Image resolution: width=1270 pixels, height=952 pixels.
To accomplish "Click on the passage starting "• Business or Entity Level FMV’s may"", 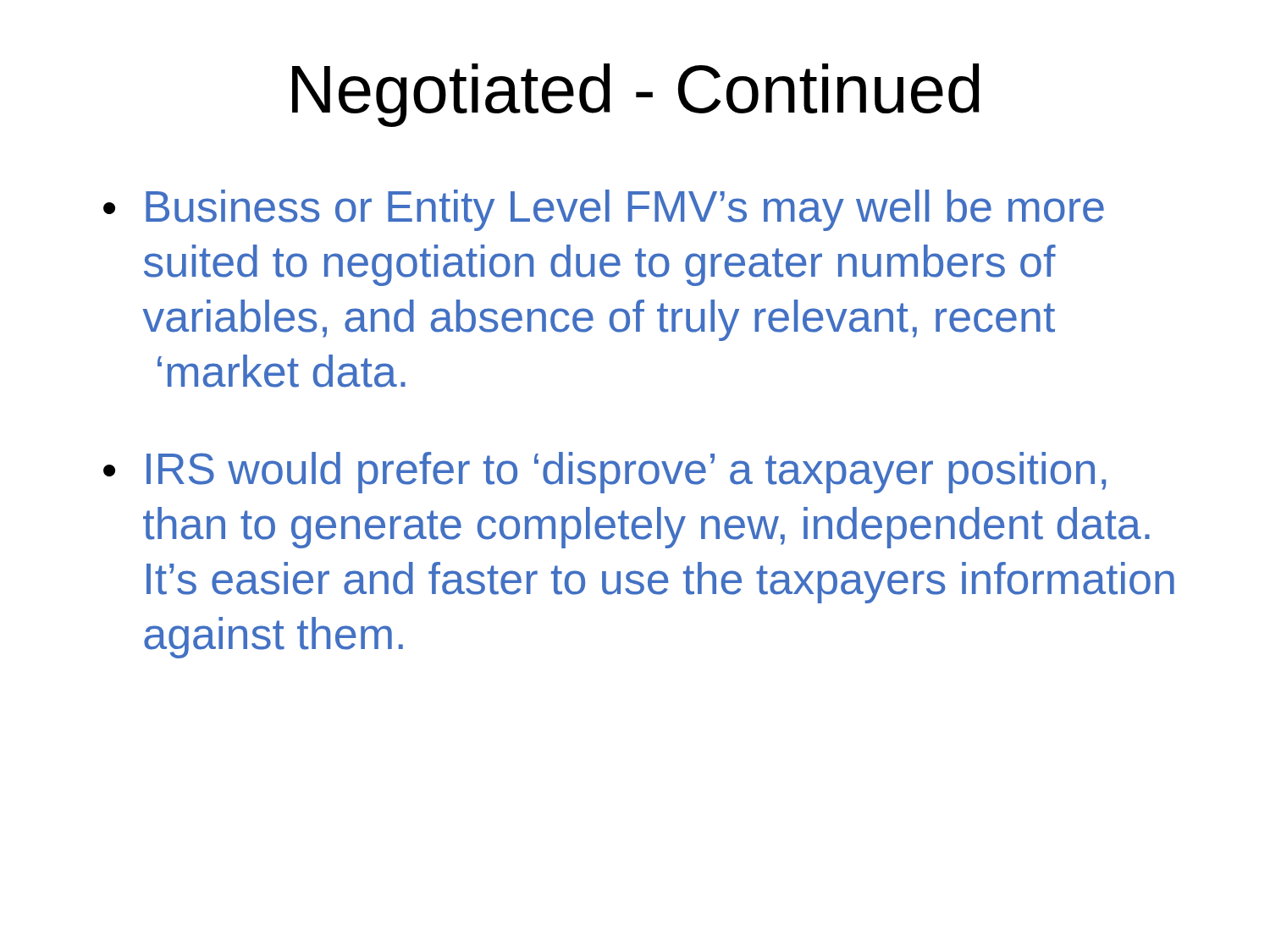I will (x=643, y=289).
